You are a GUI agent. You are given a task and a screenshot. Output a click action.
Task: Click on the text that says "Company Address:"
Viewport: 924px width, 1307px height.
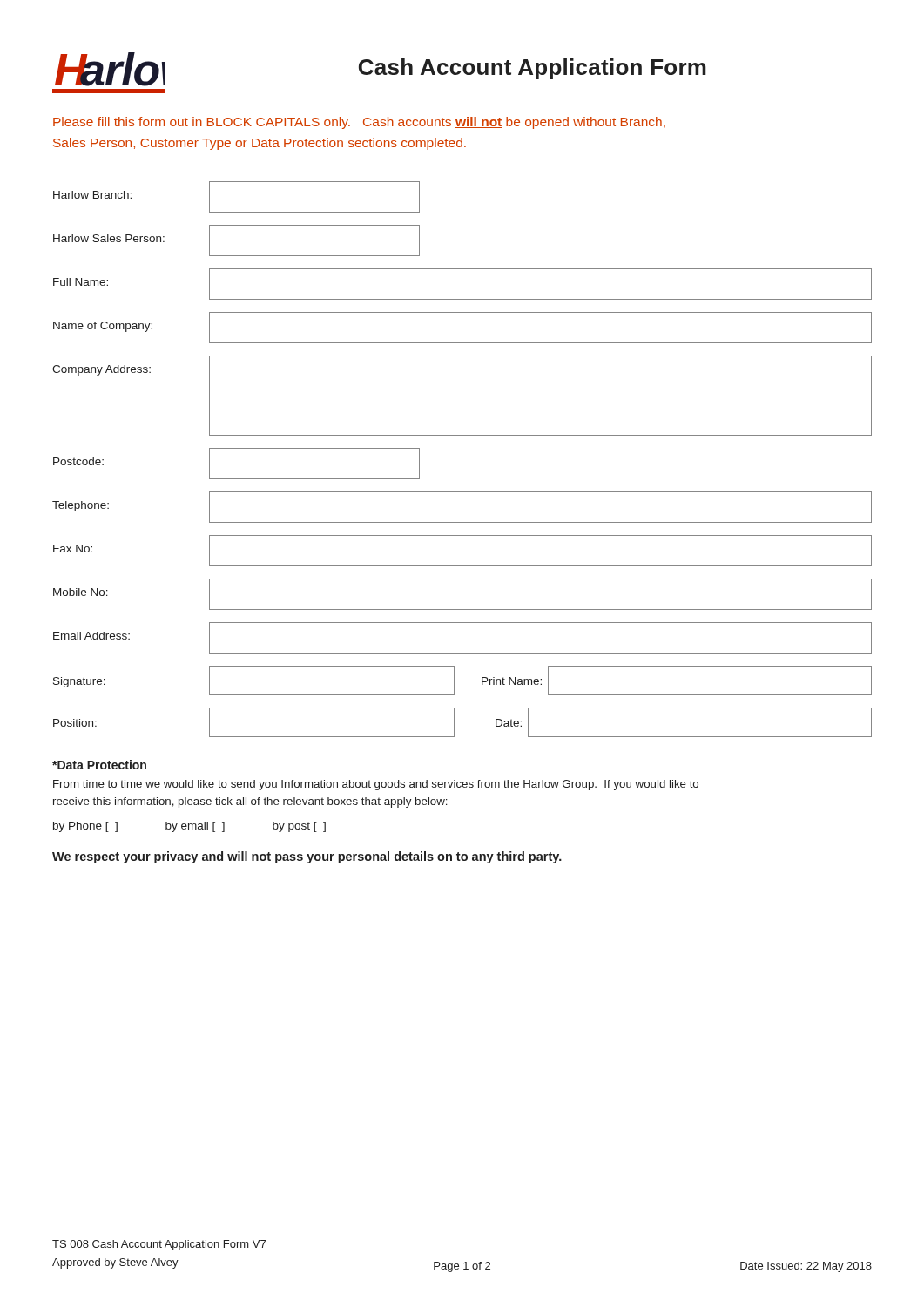click(102, 369)
